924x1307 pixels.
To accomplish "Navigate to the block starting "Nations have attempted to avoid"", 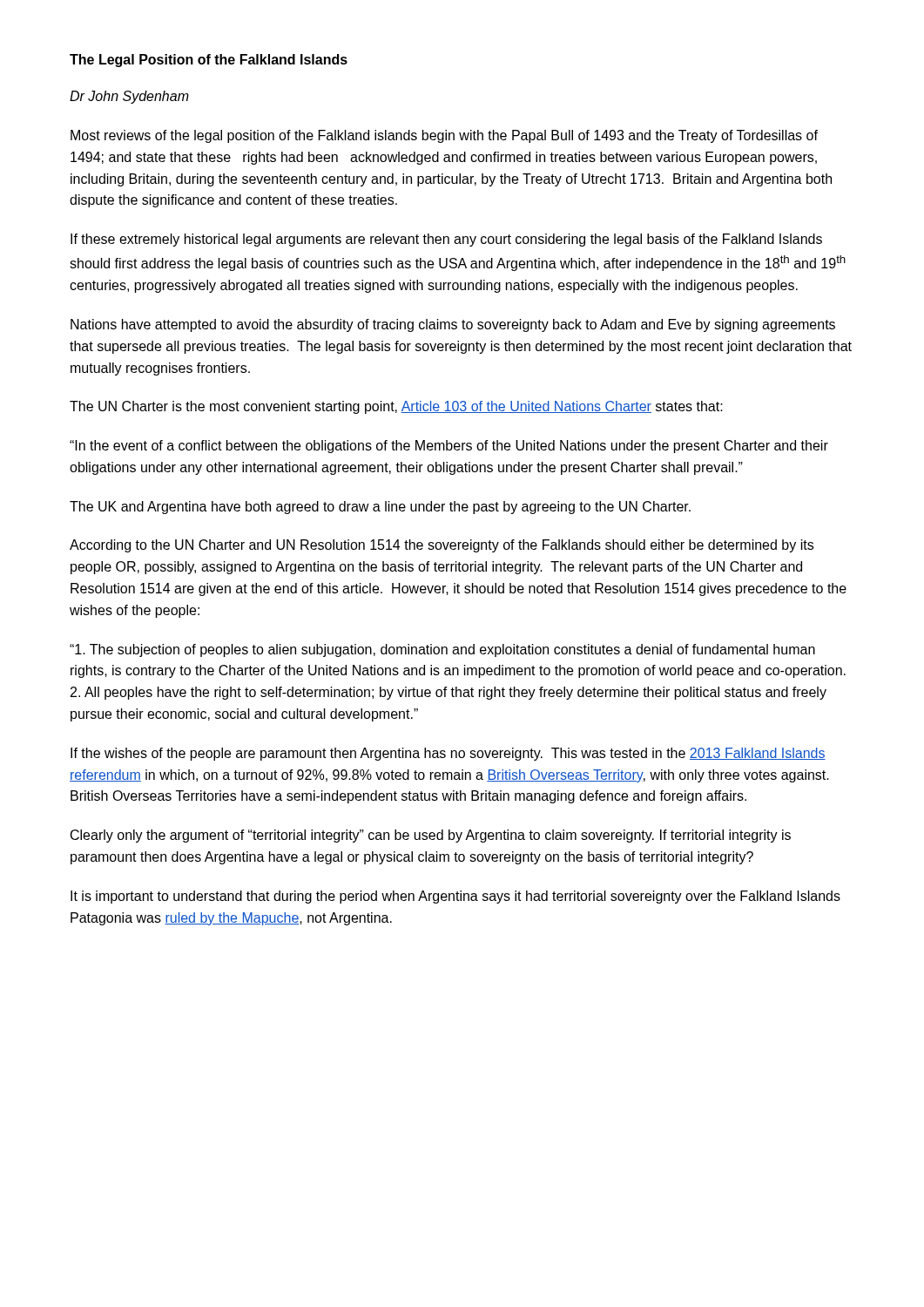I will coord(461,346).
